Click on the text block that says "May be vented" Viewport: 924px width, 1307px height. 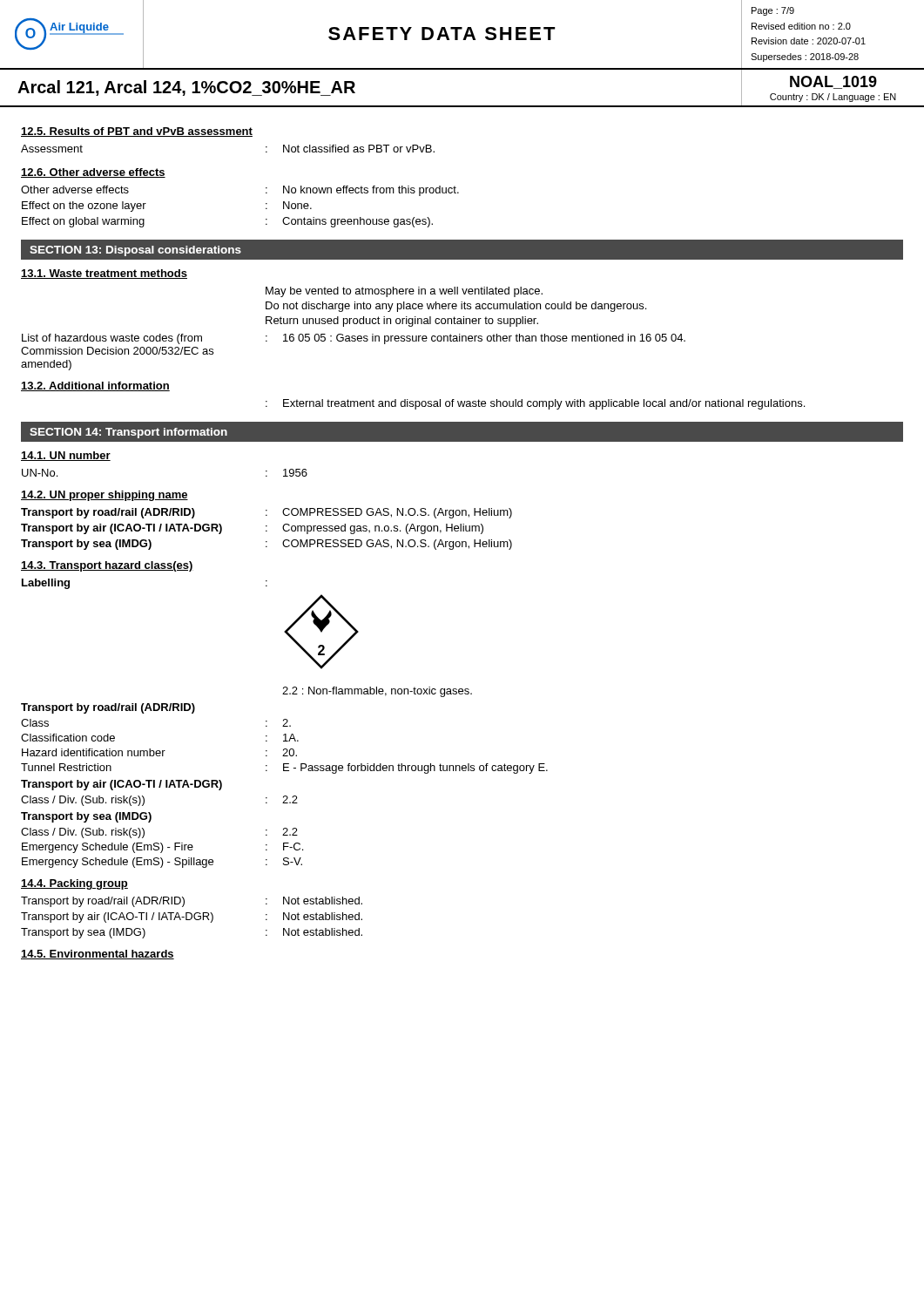462,307
